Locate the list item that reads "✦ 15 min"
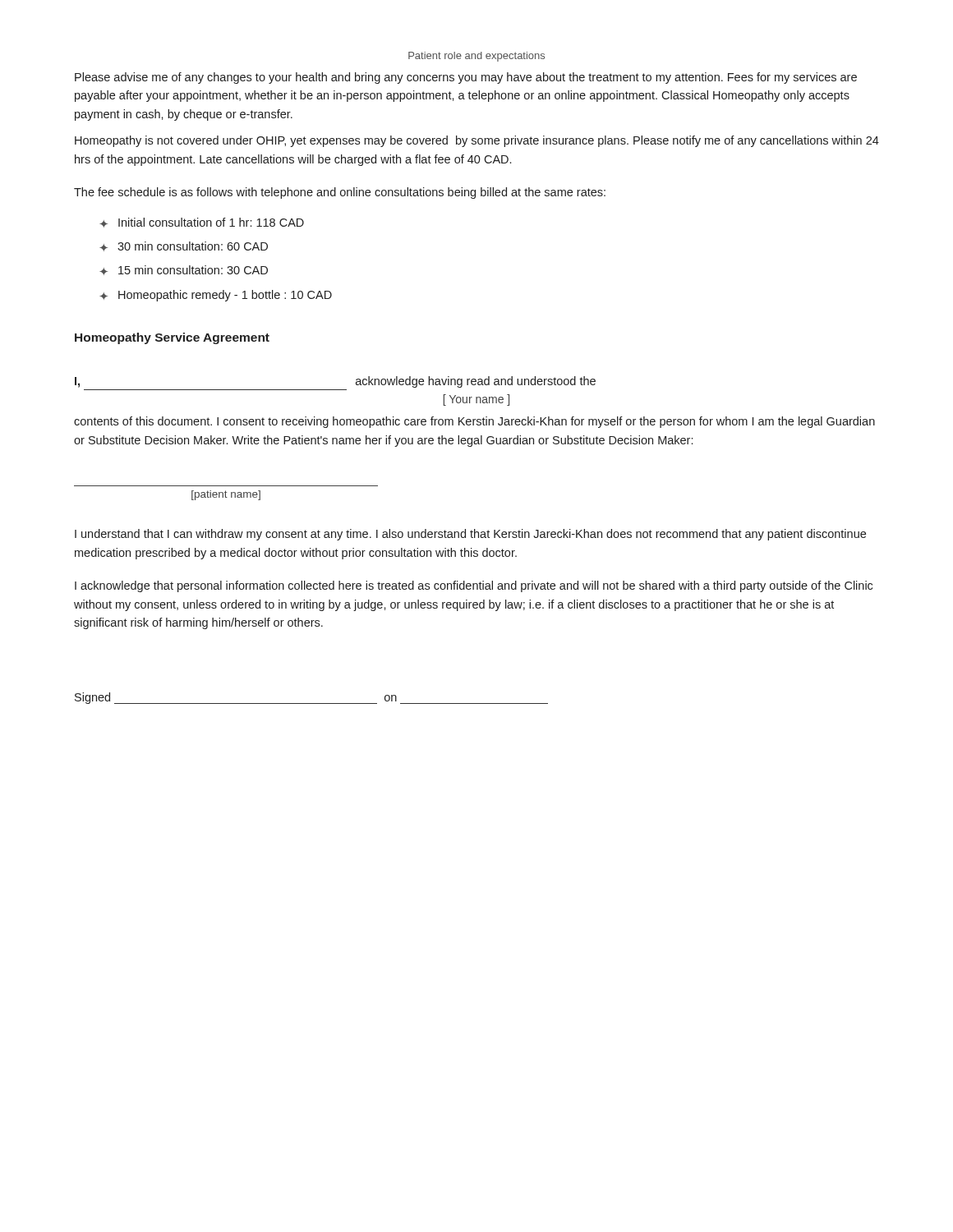The image size is (953, 1232). click(184, 271)
